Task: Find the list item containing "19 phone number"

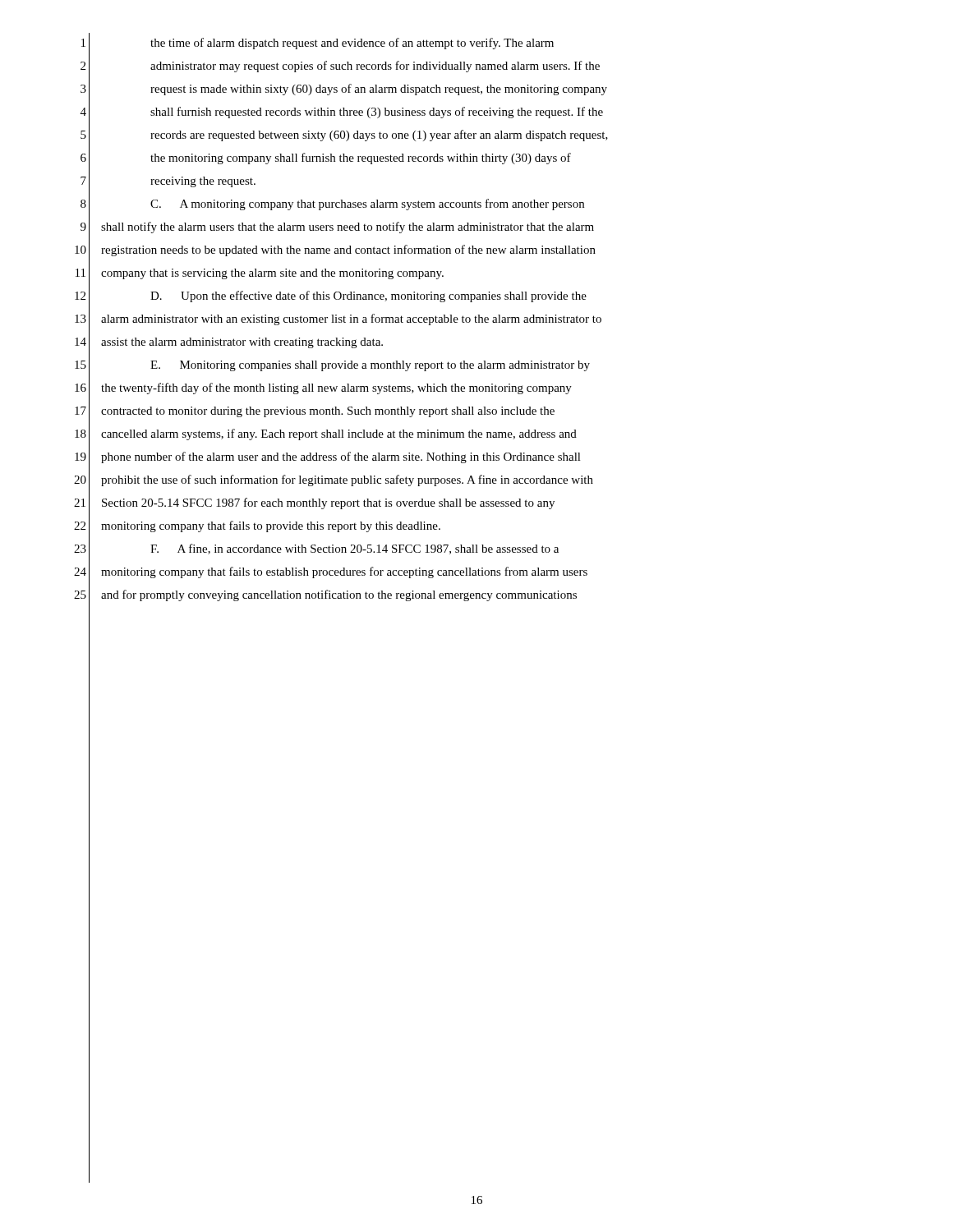Action: 468,457
